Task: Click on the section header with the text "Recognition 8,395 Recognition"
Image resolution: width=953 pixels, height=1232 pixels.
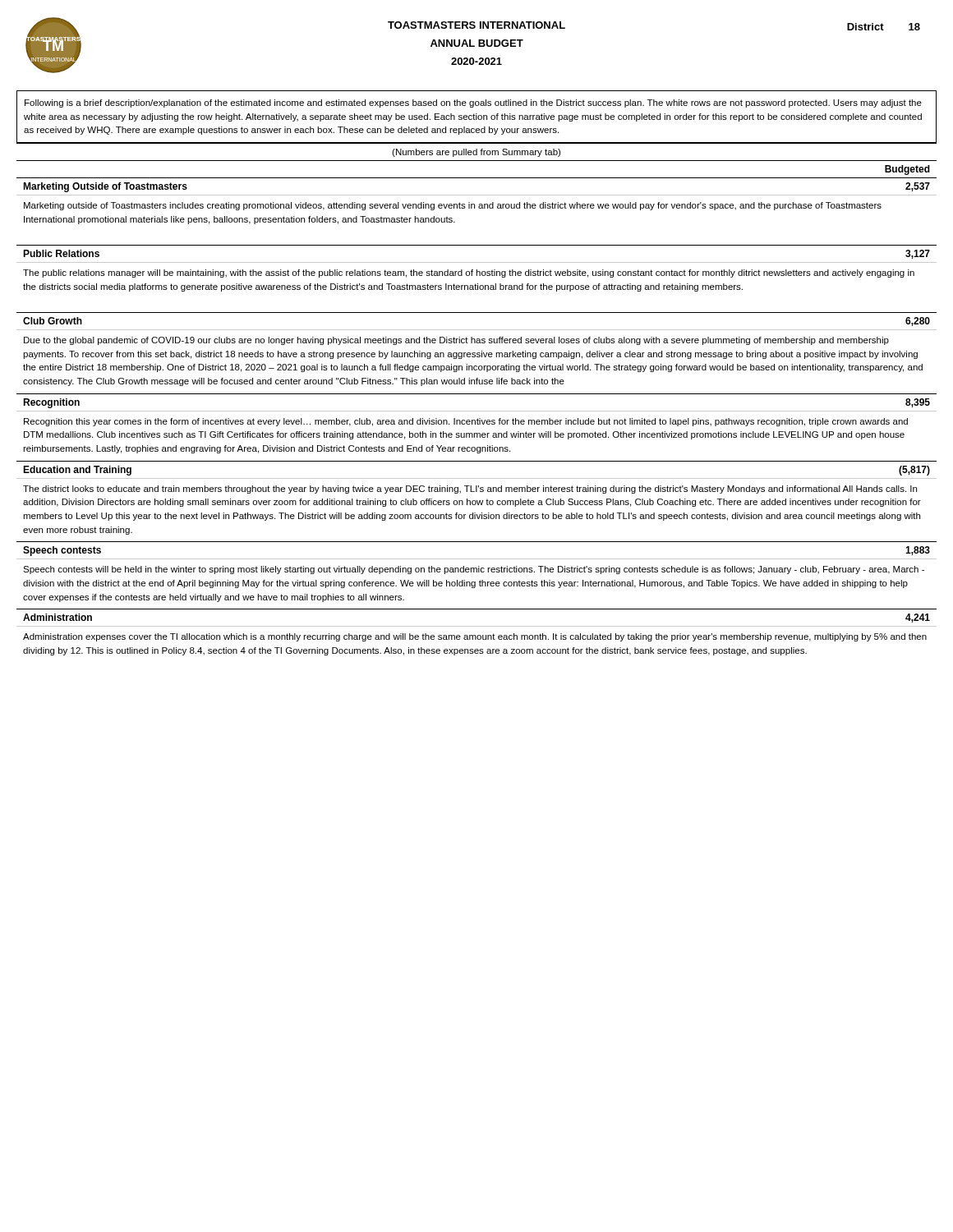Action: click(476, 427)
